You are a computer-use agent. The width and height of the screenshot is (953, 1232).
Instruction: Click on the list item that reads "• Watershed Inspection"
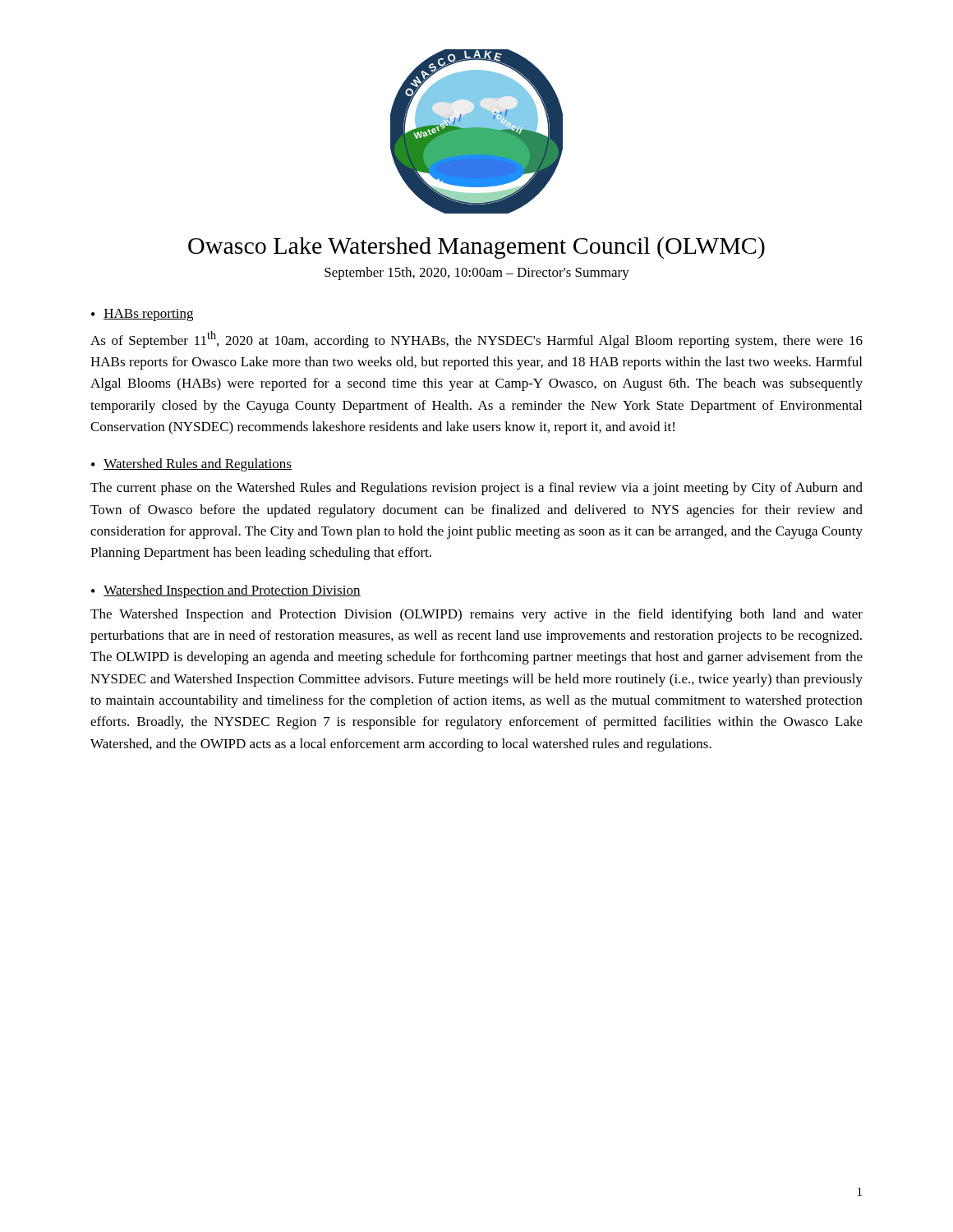pos(225,591)
